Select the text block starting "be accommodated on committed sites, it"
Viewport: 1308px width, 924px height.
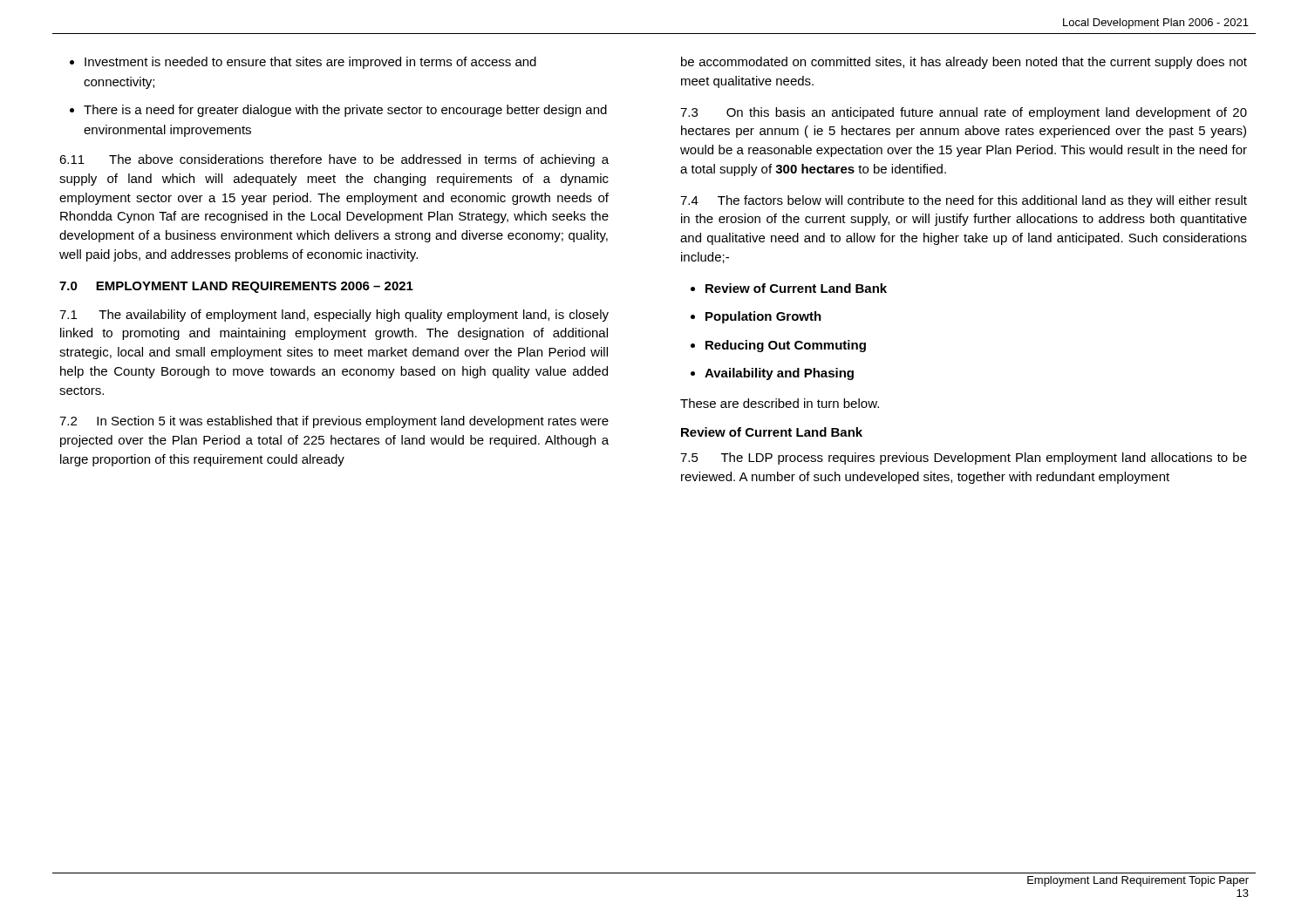coord(964,71)
